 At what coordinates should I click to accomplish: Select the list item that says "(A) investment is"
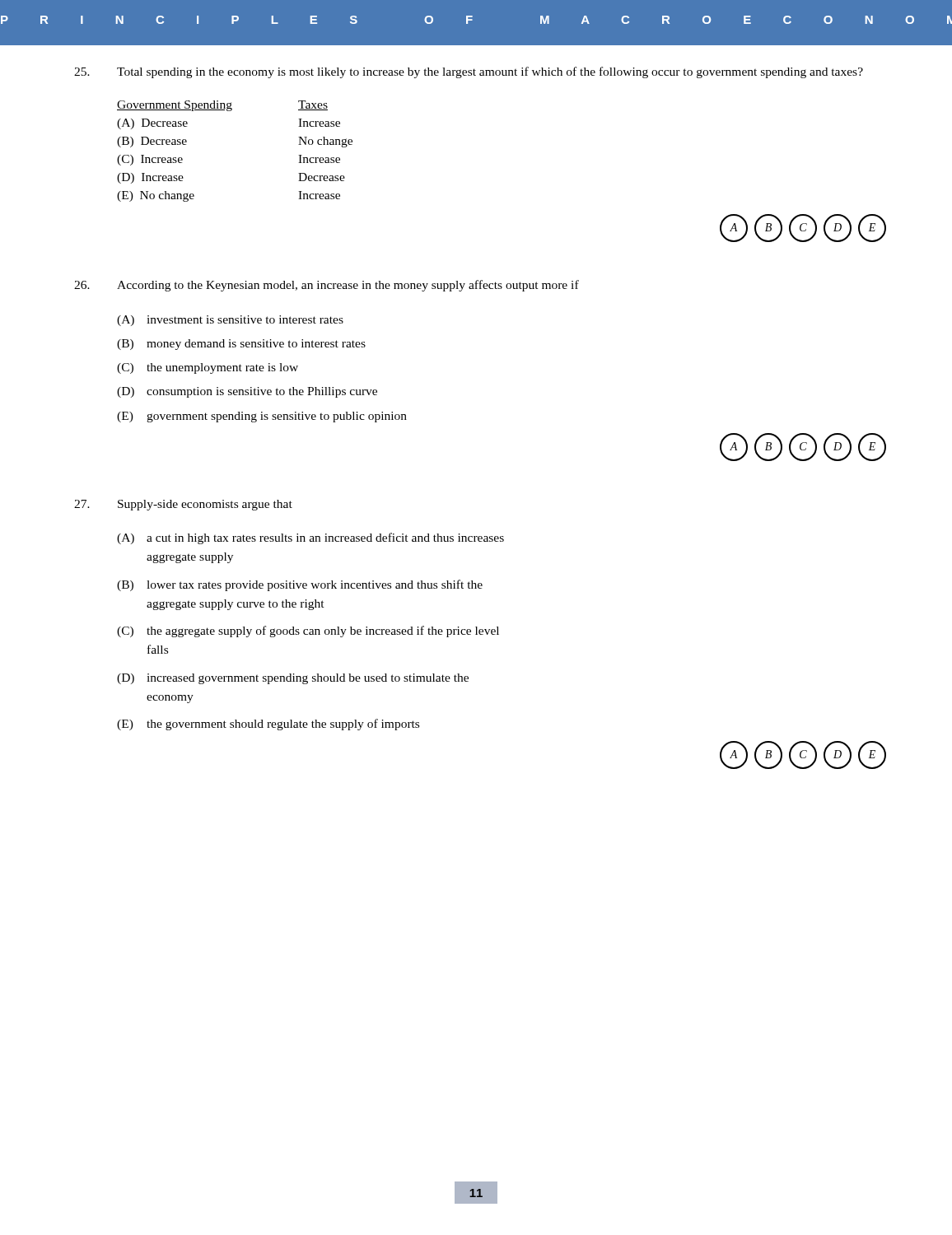(x=230, y=321)
